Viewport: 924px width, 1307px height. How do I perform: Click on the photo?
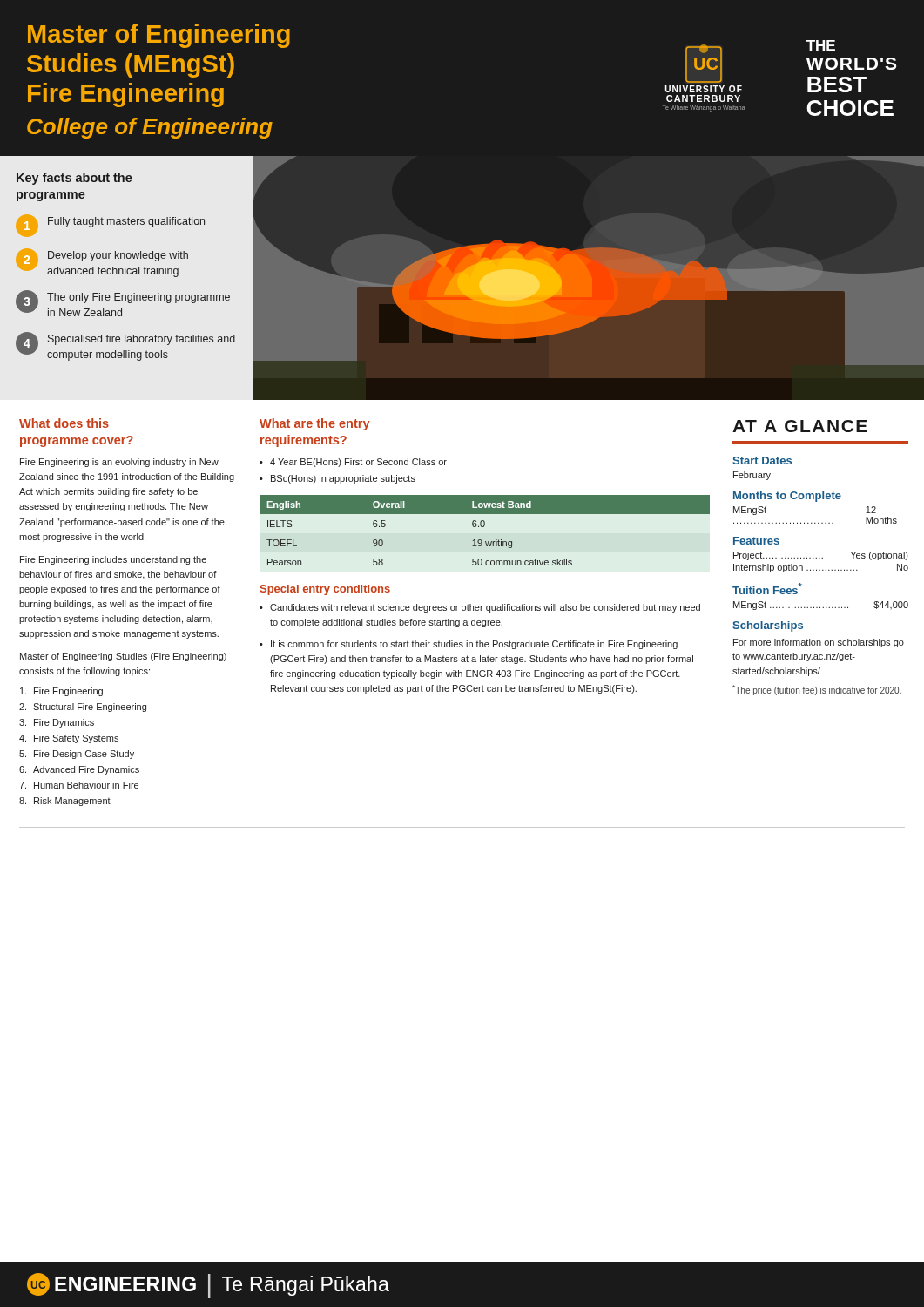(588, 278)
